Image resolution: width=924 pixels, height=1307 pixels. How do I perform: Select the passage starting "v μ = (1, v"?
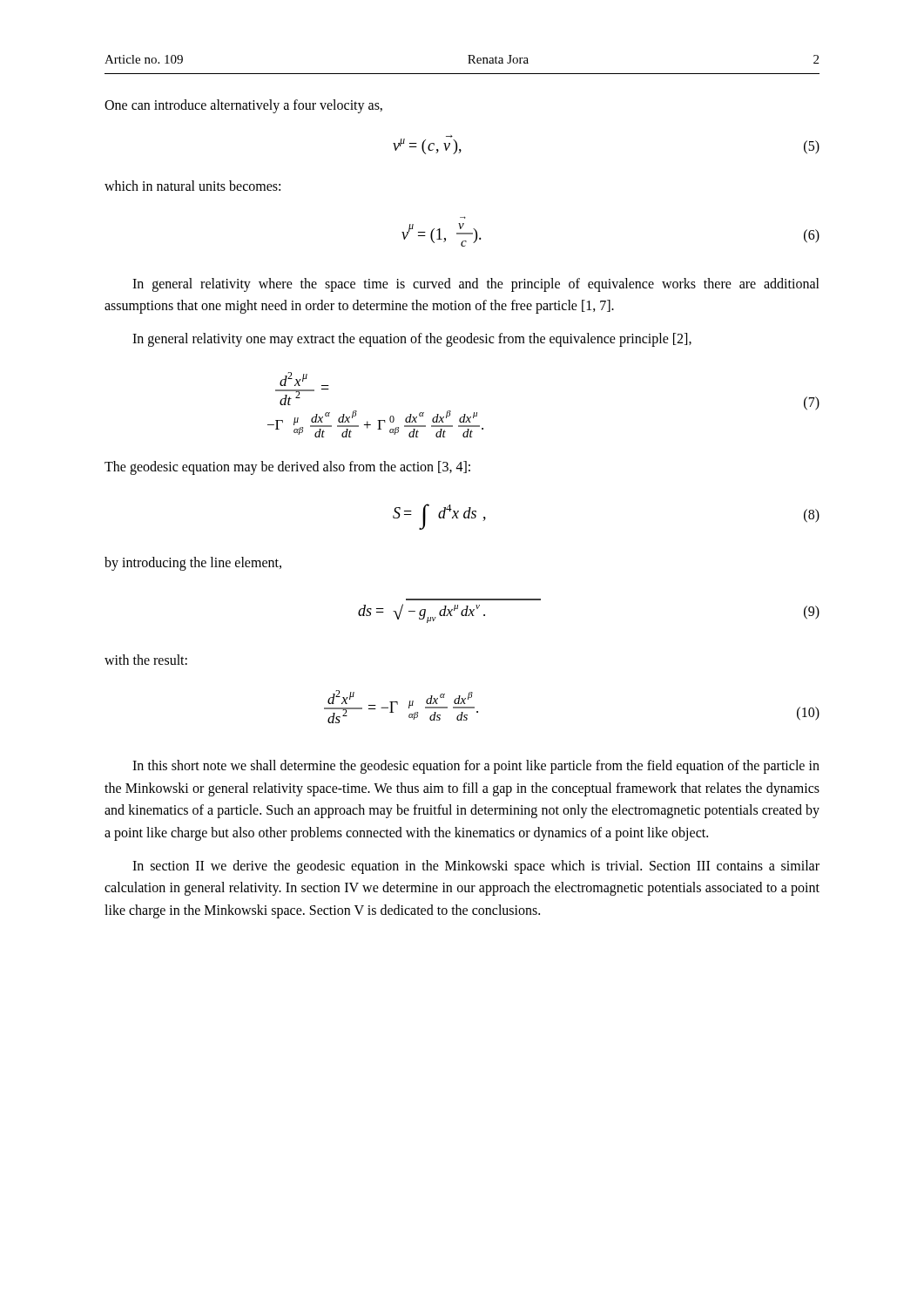pyautogui.click(x=439, y=235)
